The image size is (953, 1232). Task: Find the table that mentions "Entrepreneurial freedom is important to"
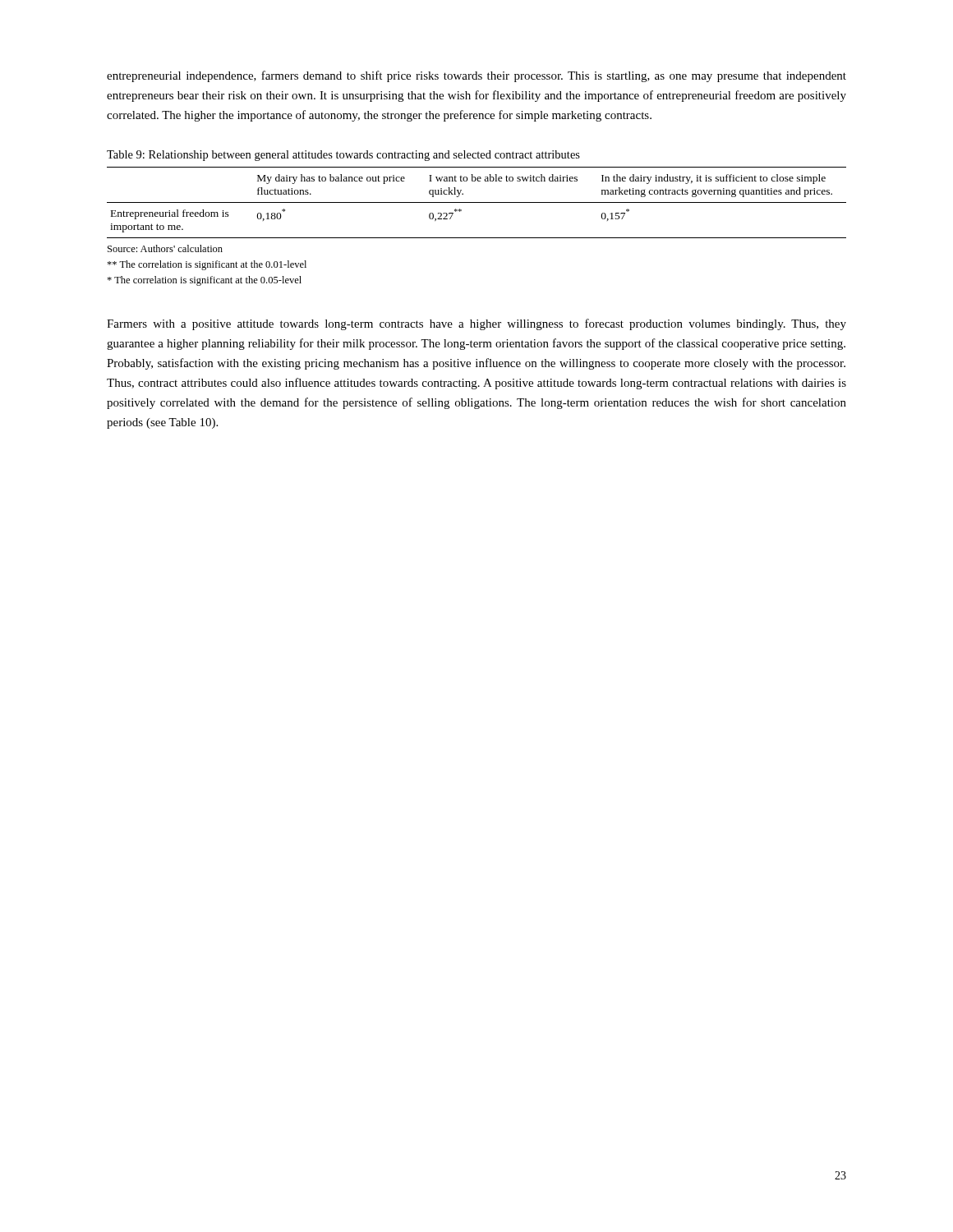point(476,202)
